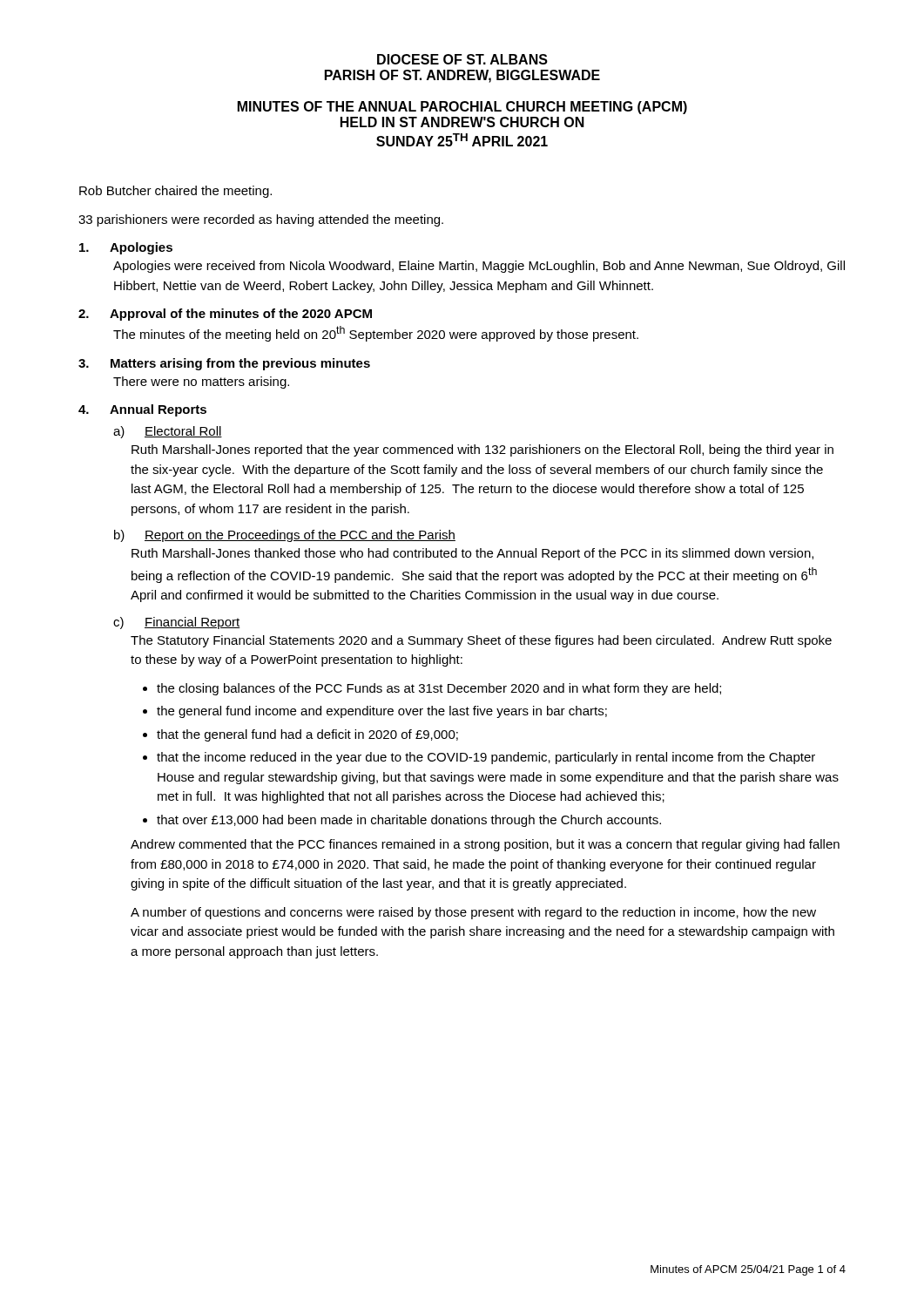The height and width of the screenshot is (1307, 924).
Task: Click on the text block starting "MINUTES OF THE ANNUAL"
Action: (x=462, y=125)
